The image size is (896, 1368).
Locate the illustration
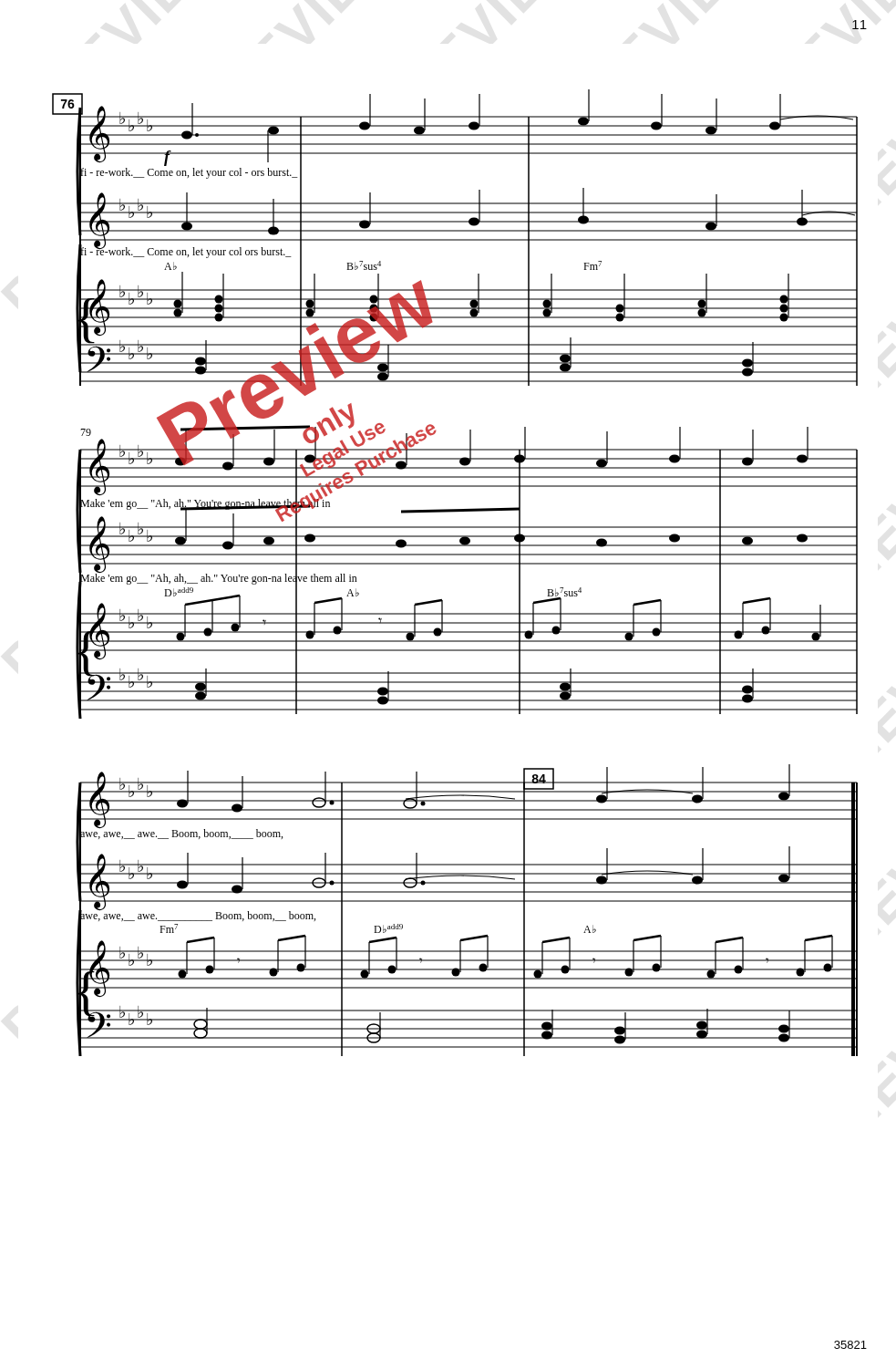pos(448,688)
